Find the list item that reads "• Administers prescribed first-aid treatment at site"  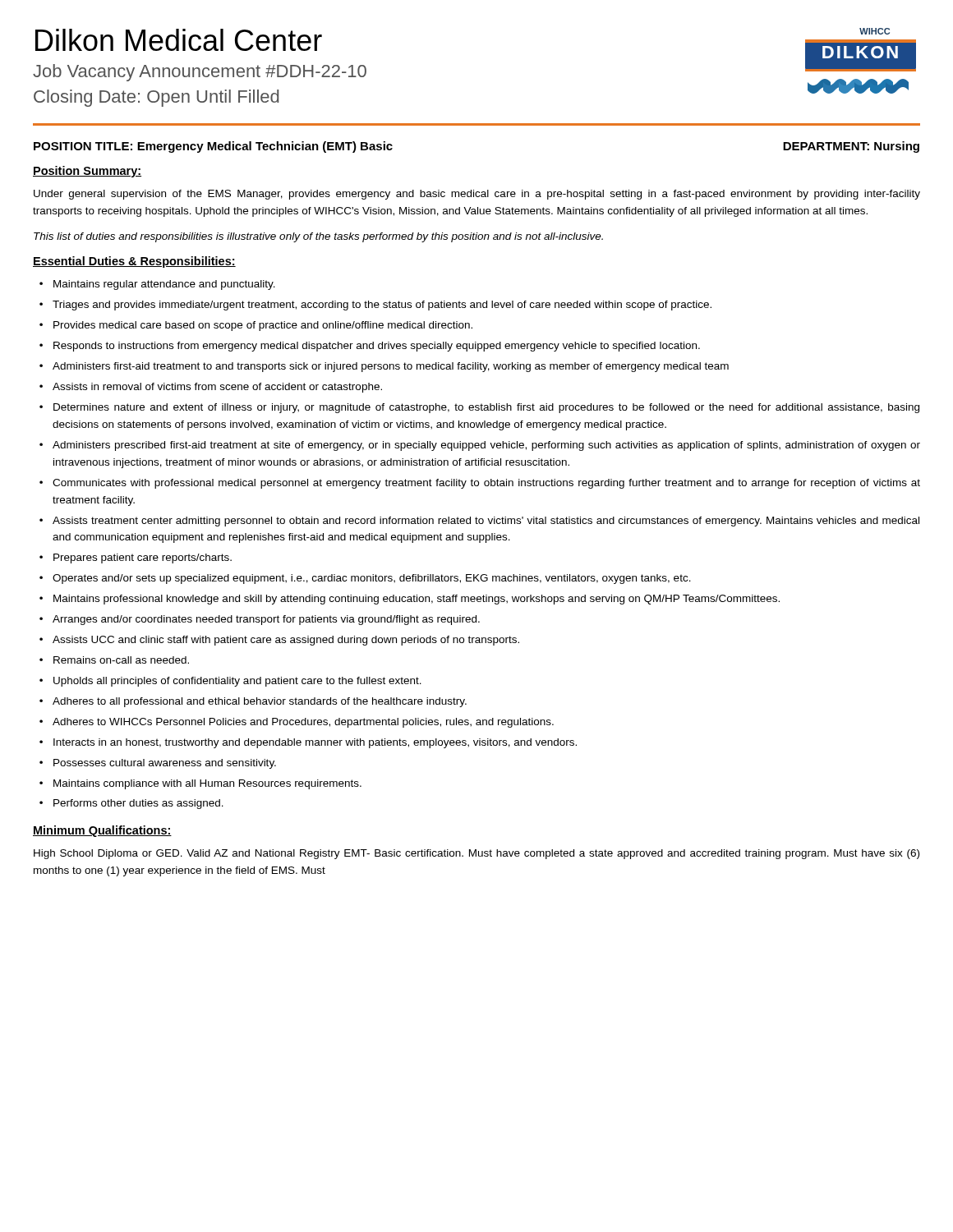[x=476, y=454]
